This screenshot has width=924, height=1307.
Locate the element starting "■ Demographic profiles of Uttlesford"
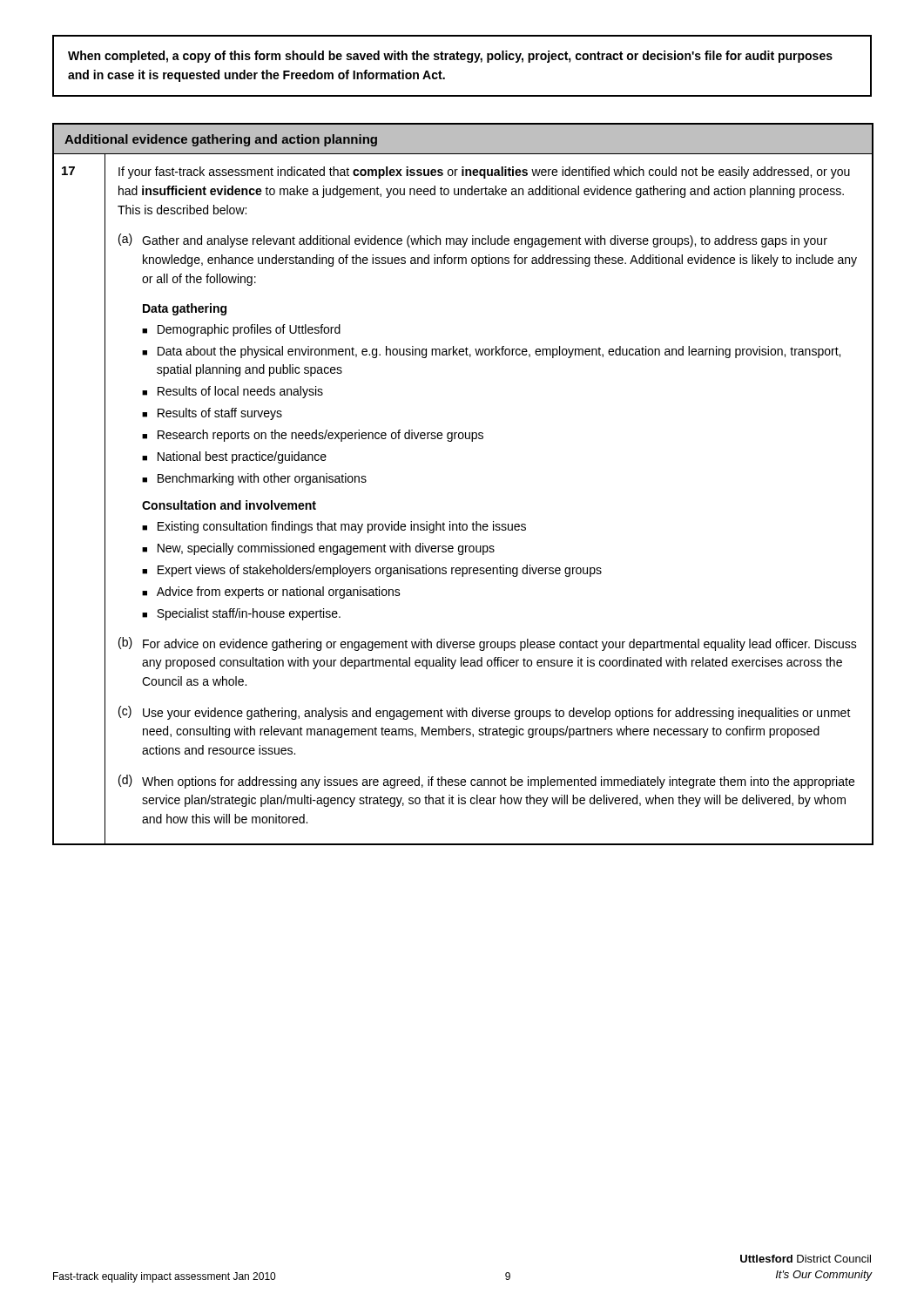241,329
